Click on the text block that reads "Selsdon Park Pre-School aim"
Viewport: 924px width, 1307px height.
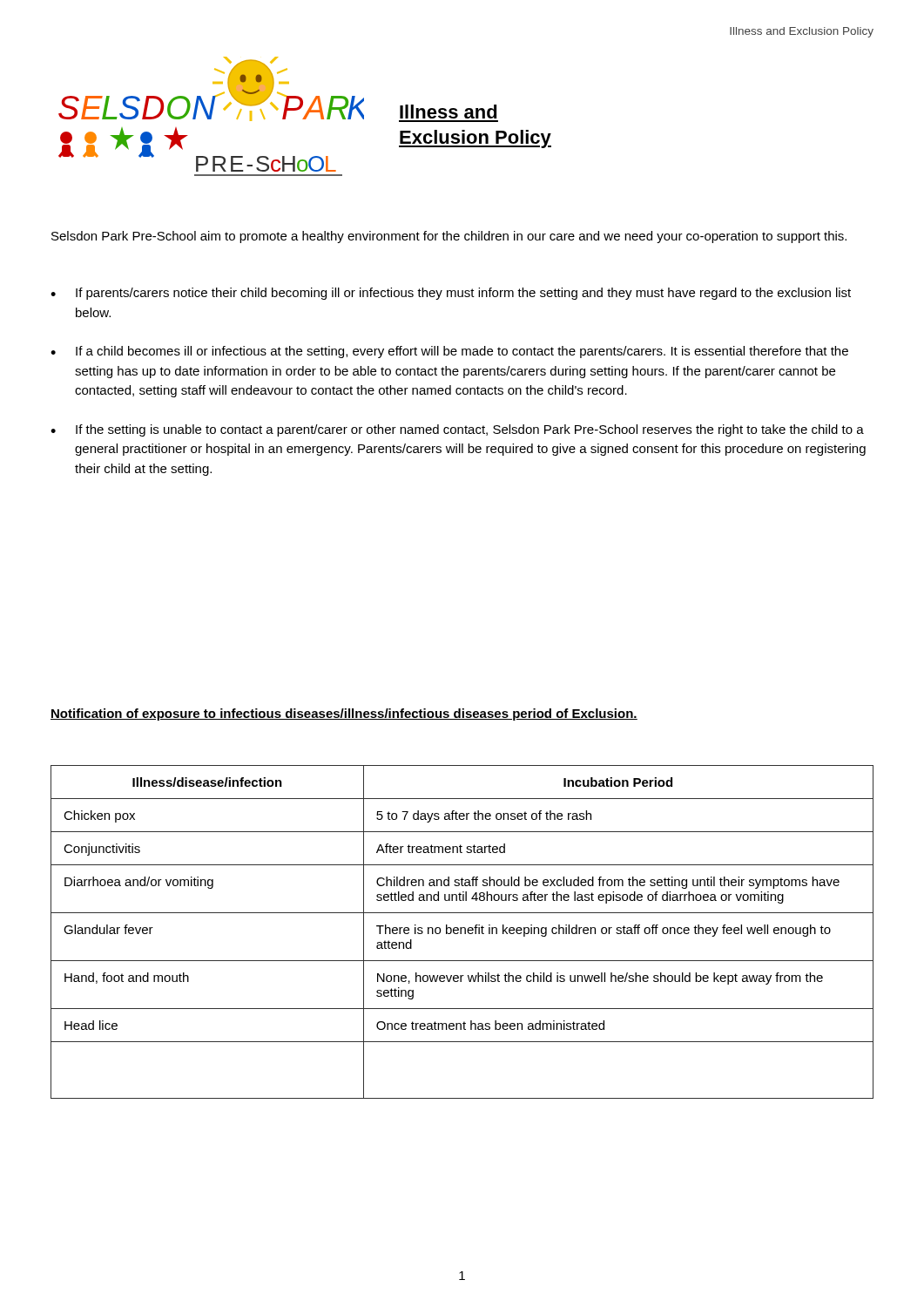(449, 236)
